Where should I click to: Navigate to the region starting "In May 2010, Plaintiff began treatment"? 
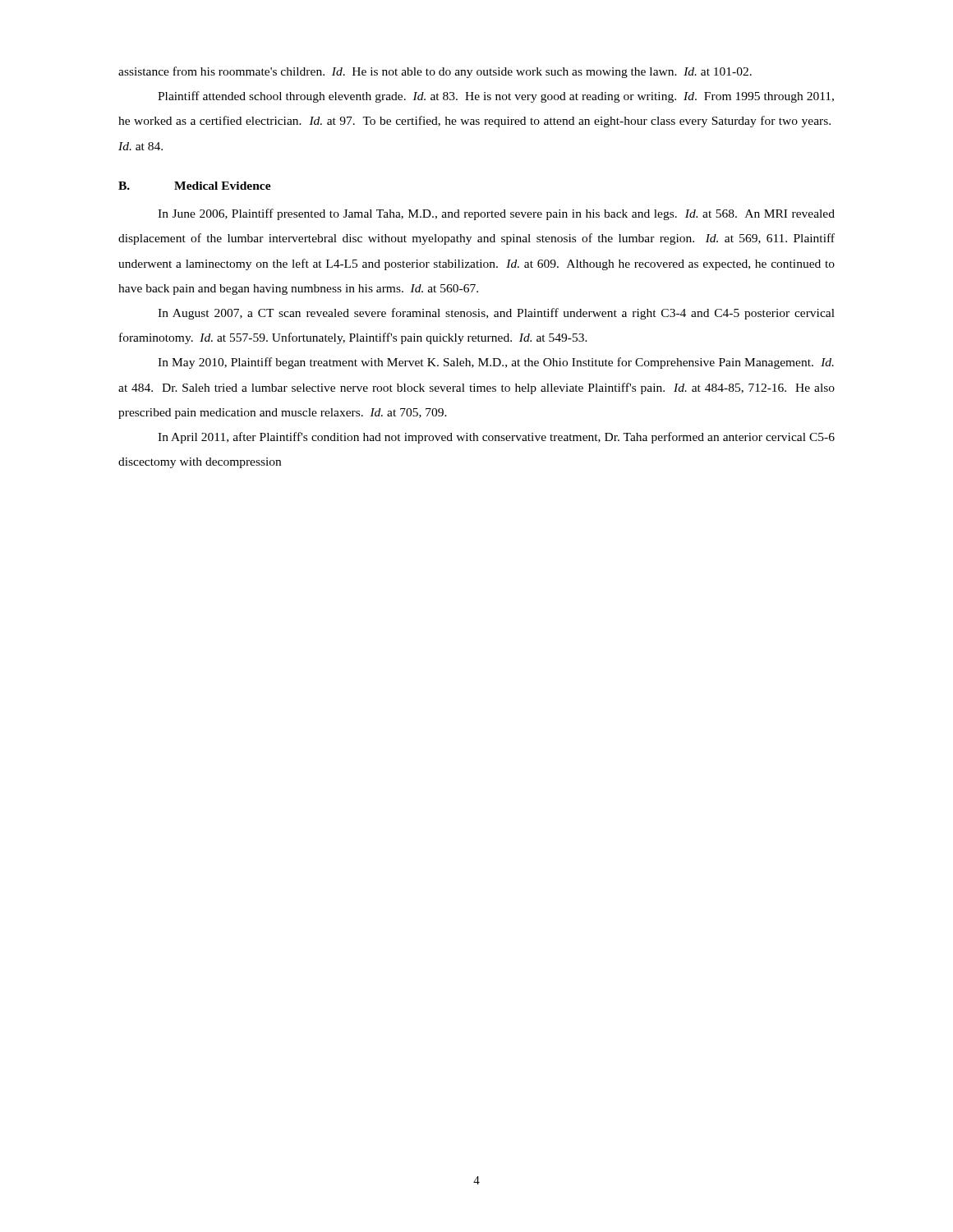(476, 387)
